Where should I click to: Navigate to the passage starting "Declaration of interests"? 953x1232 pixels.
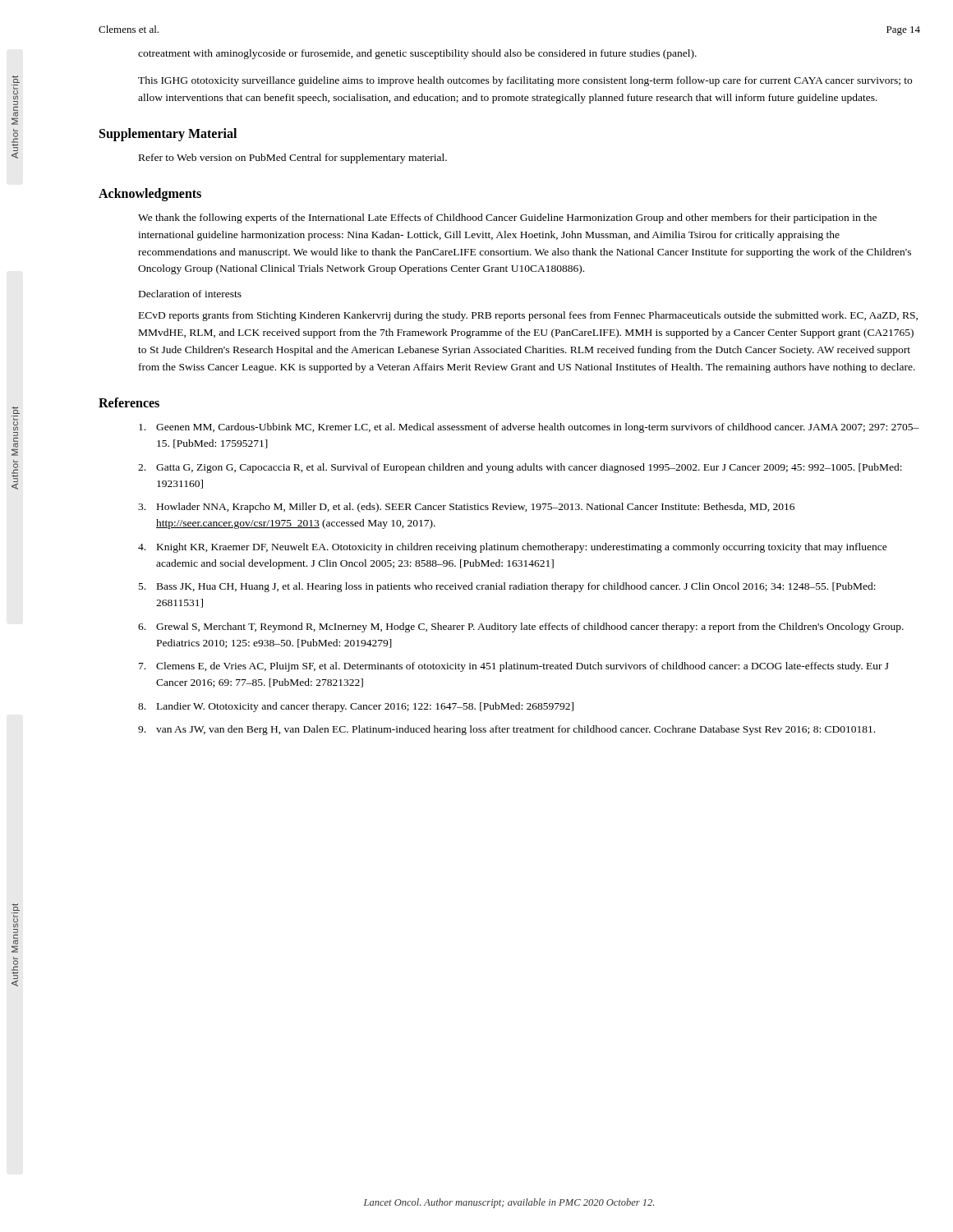pos(190,294)
